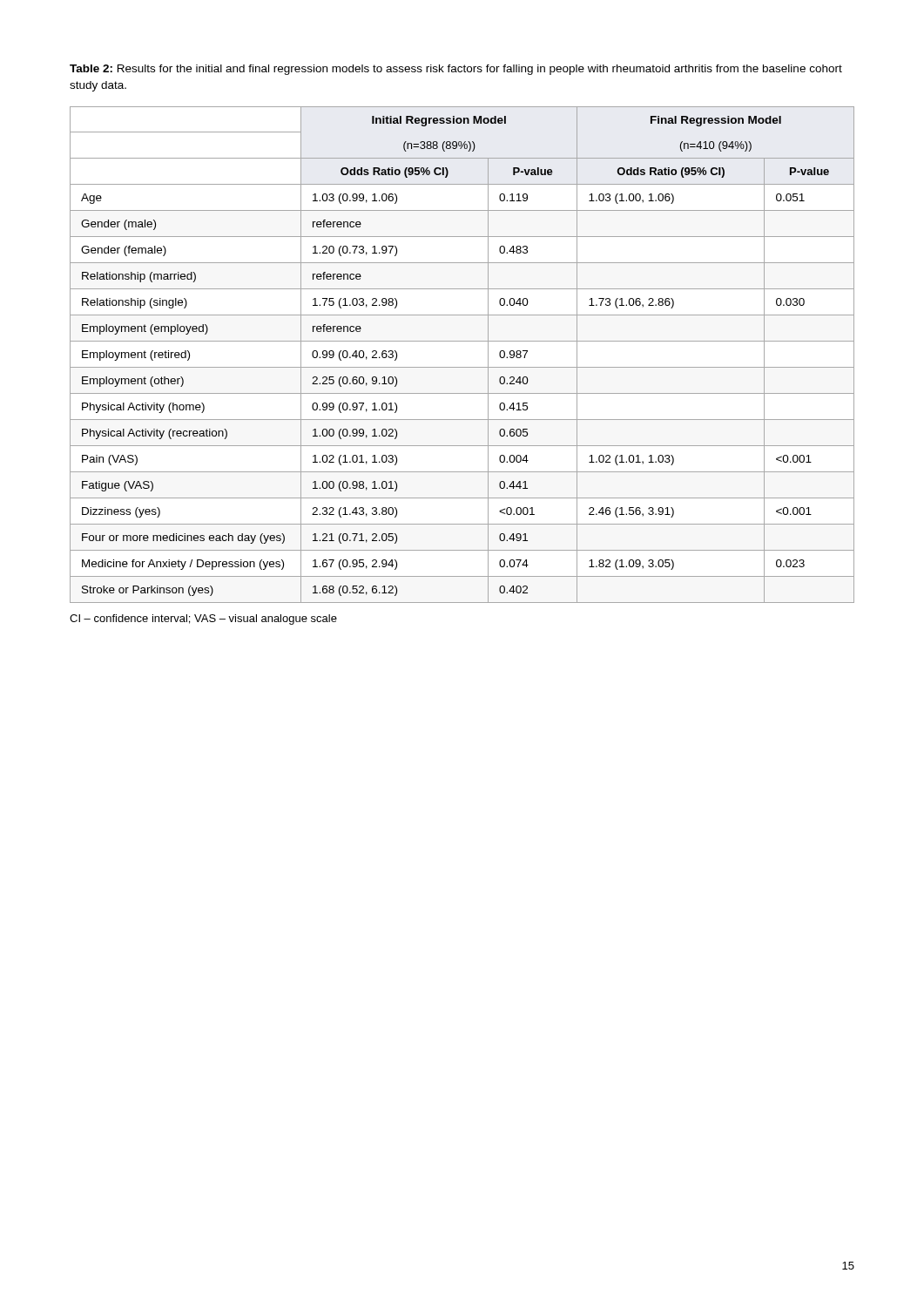Point to the element starting "CI – confidence interval;"
This screenshot has width=924, height=1307.
tap(203, 618)
